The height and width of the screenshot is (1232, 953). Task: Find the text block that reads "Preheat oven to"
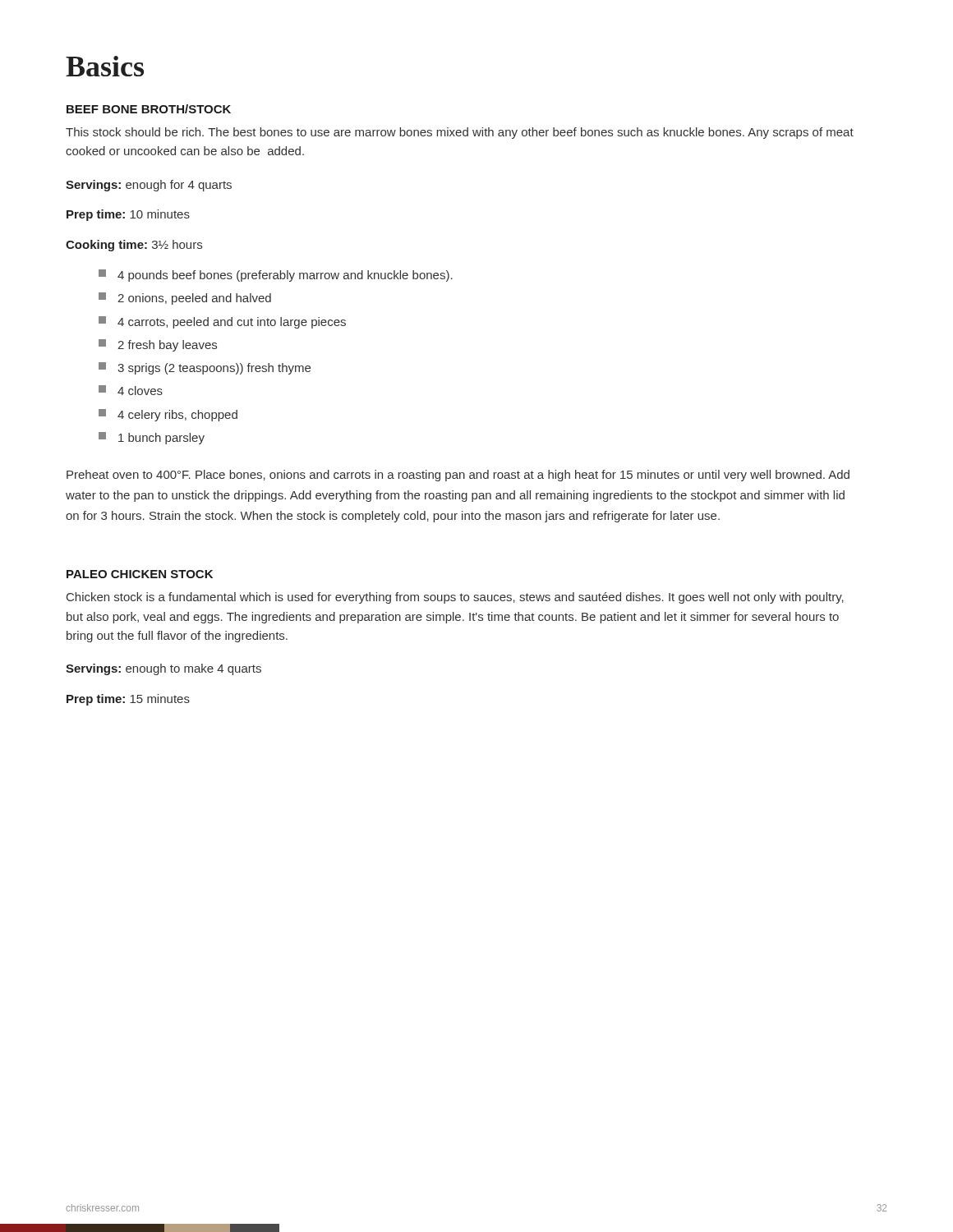click(x=460, y=495)
